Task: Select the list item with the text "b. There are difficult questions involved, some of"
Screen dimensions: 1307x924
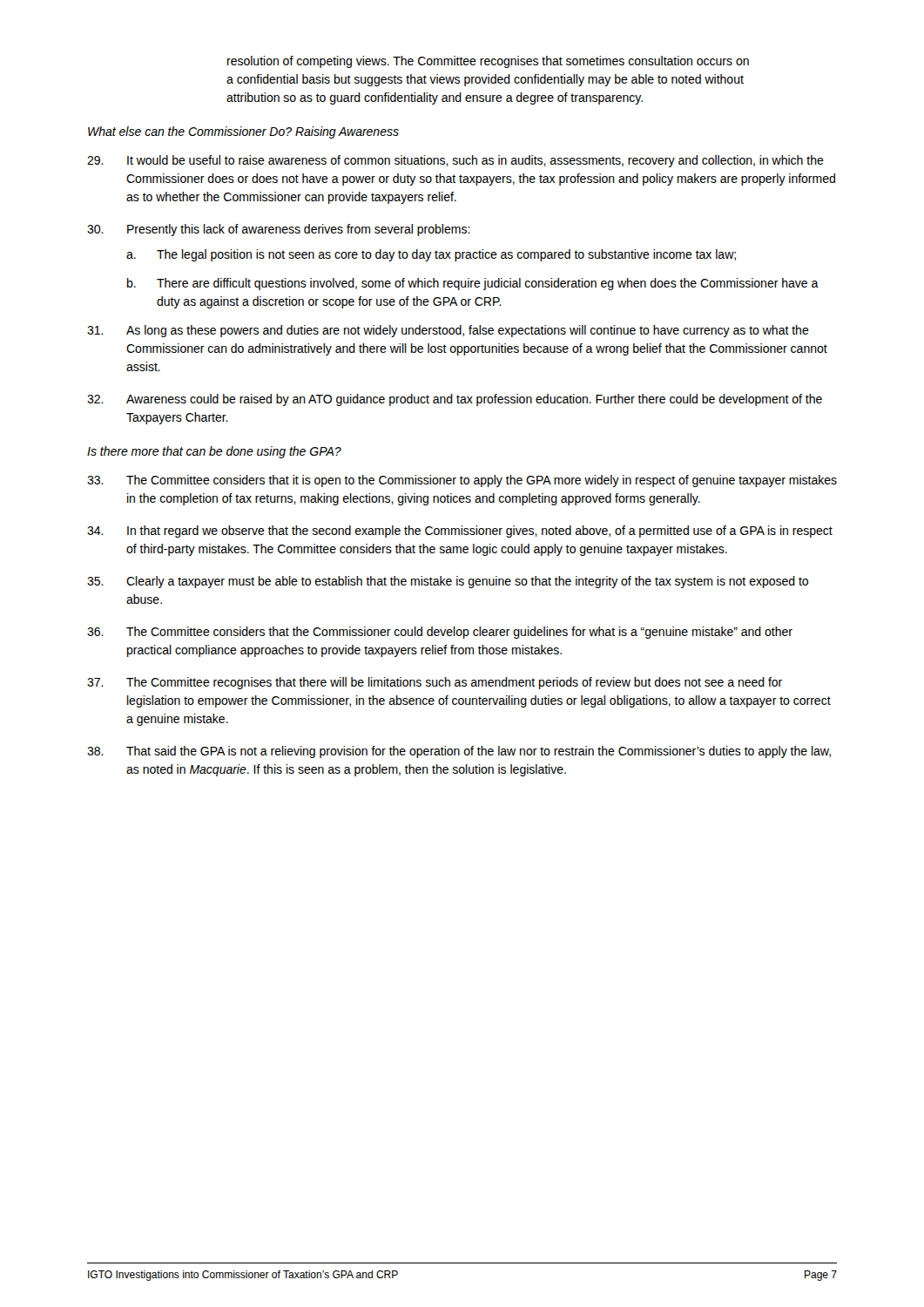Action: coord(482,293)
